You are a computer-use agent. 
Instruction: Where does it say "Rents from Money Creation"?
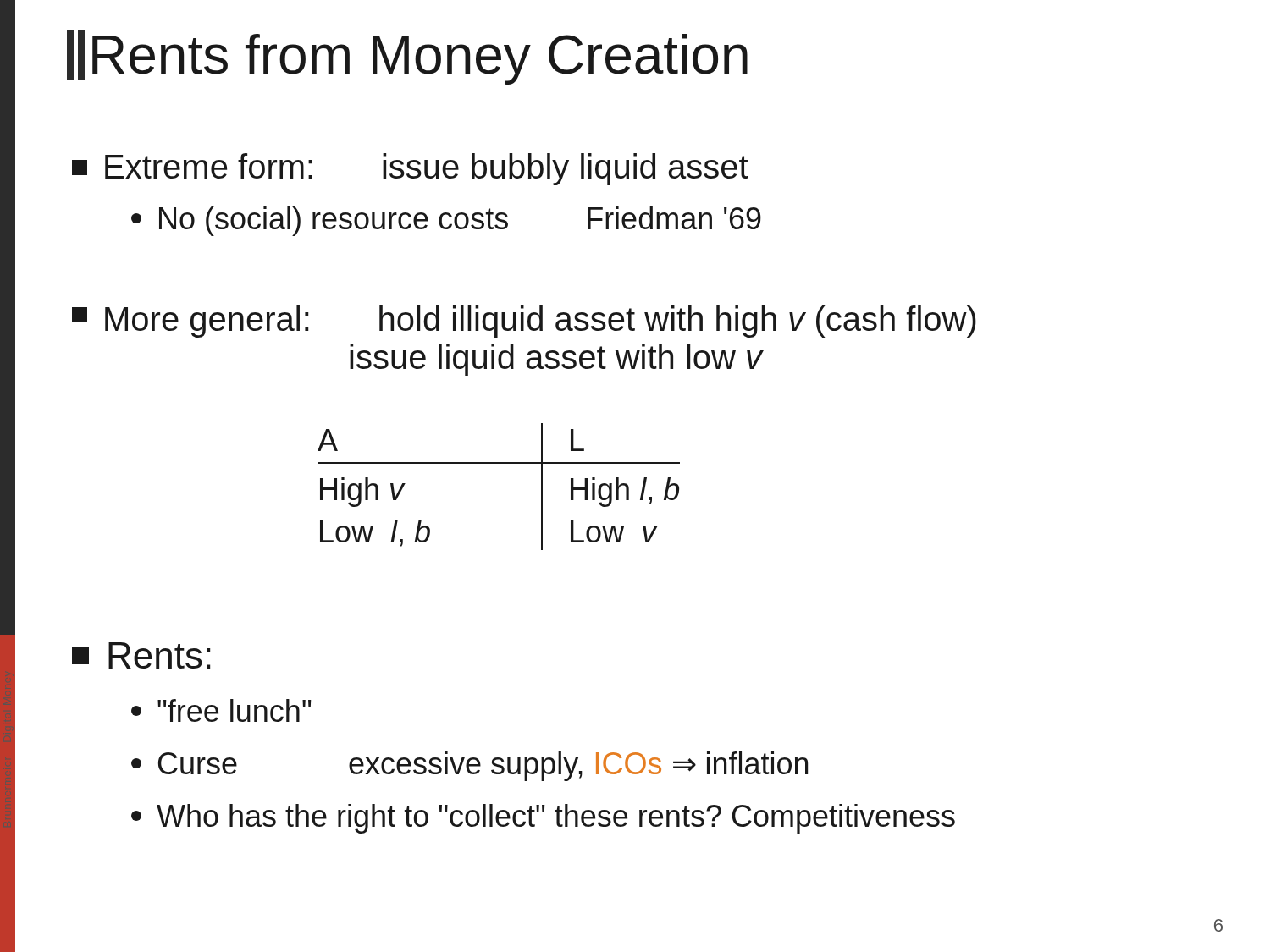tap(409, 55)
